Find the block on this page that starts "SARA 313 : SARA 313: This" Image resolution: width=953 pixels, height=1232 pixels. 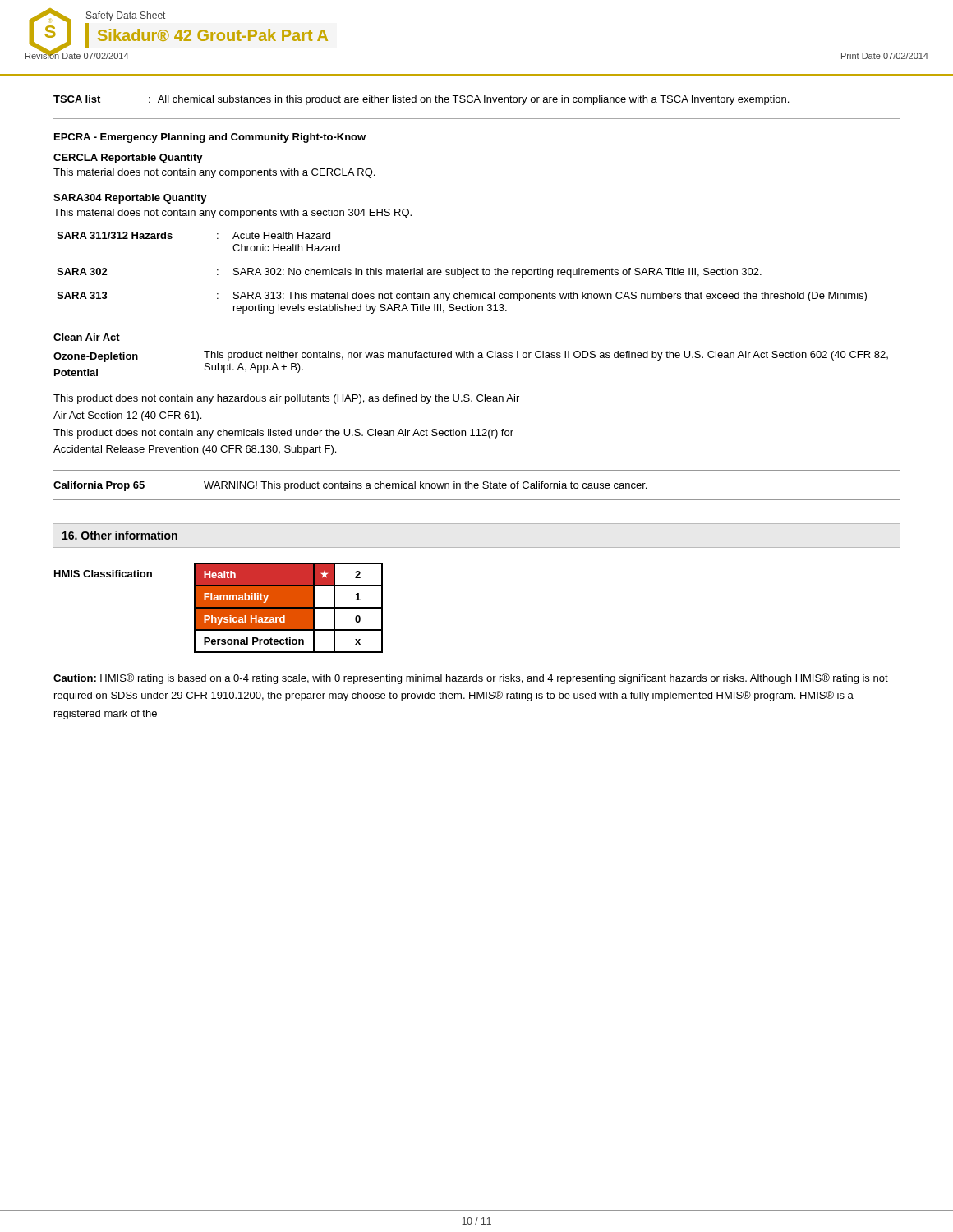click(x=476, y=301)
